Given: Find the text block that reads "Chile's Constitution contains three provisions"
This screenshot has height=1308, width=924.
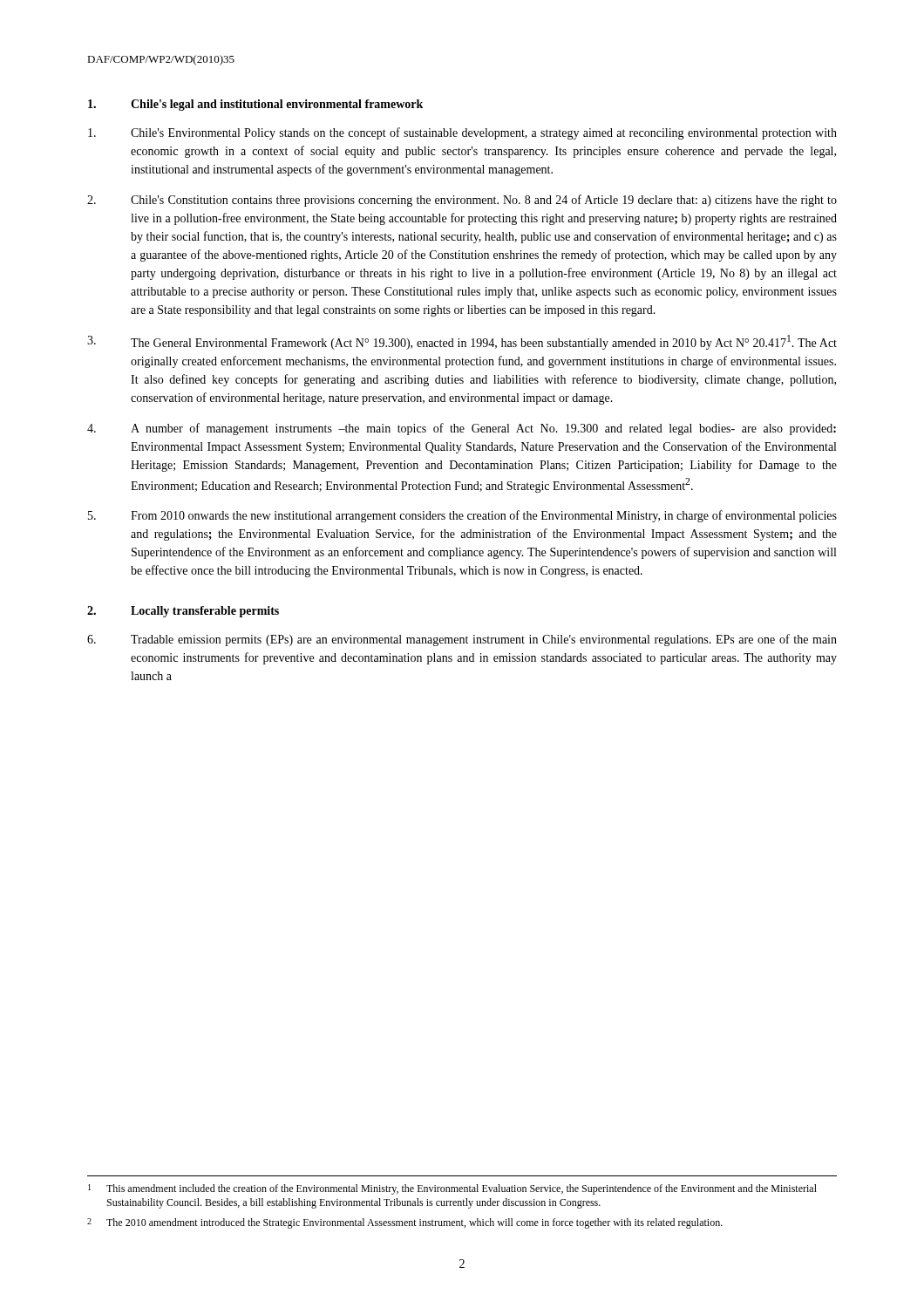Looking at the screenshot, I should 462,255.
